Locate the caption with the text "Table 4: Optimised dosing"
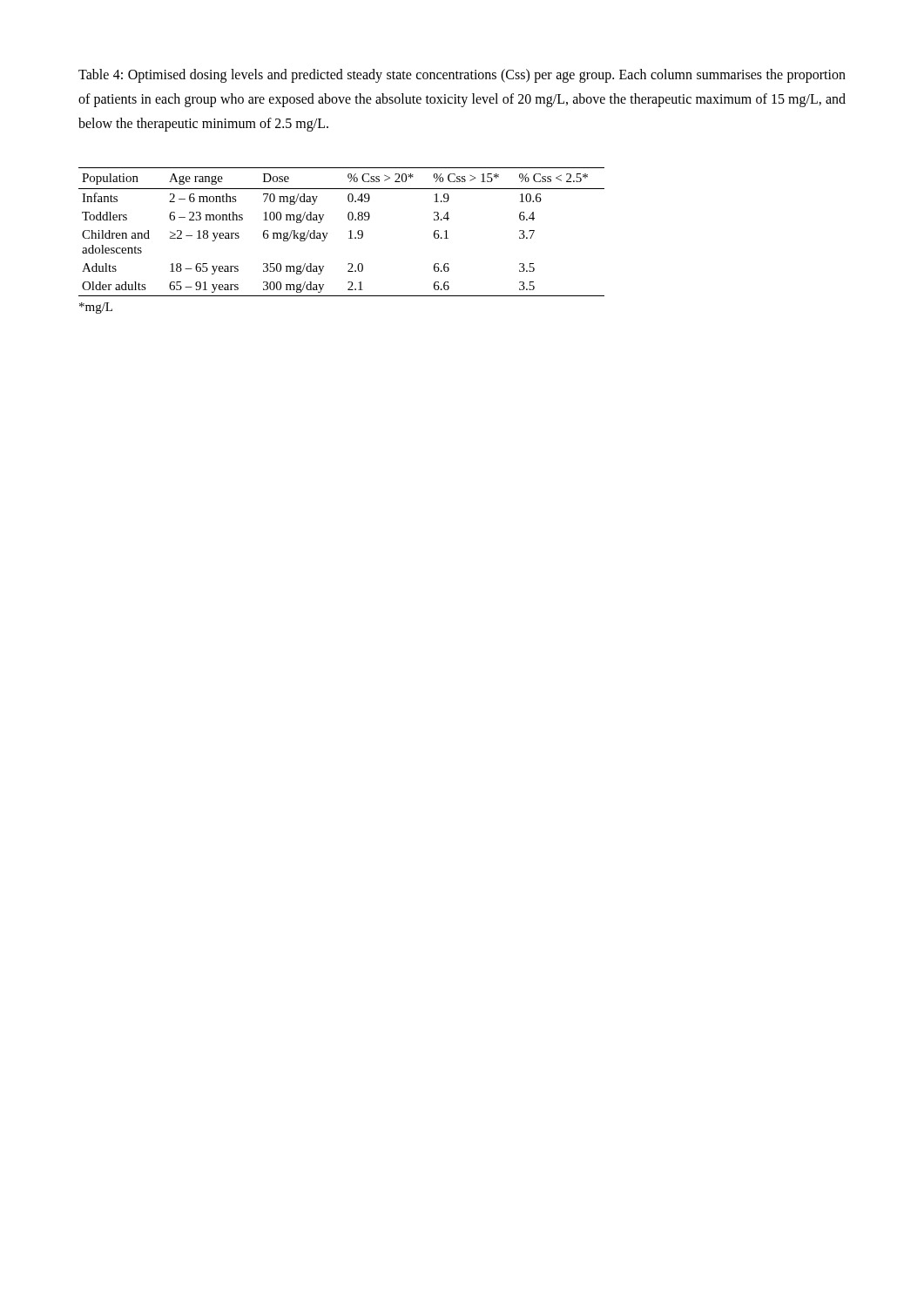924x1307 pixels. coord(462,99)
